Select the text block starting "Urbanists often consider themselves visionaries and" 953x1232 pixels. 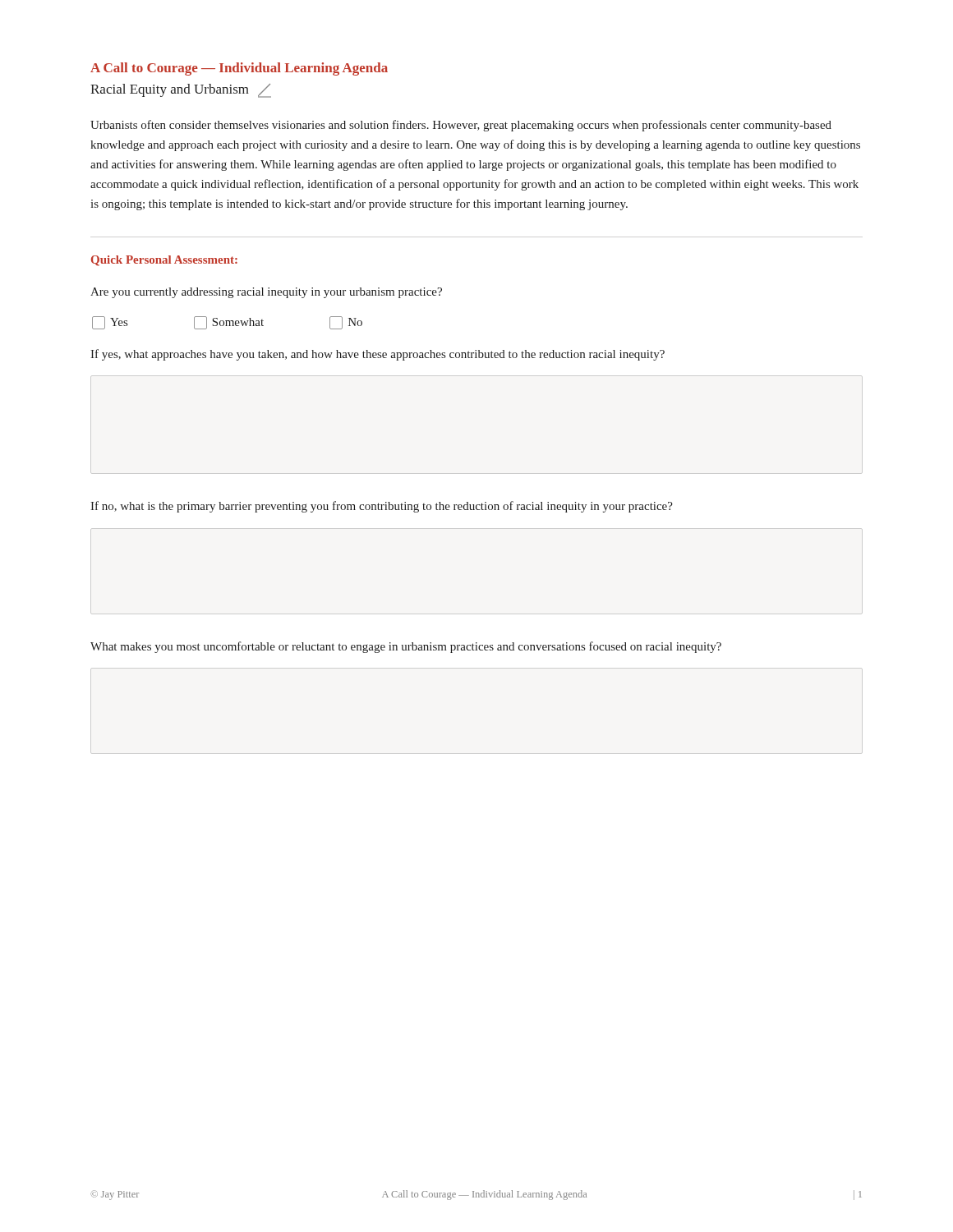point(476,165)
